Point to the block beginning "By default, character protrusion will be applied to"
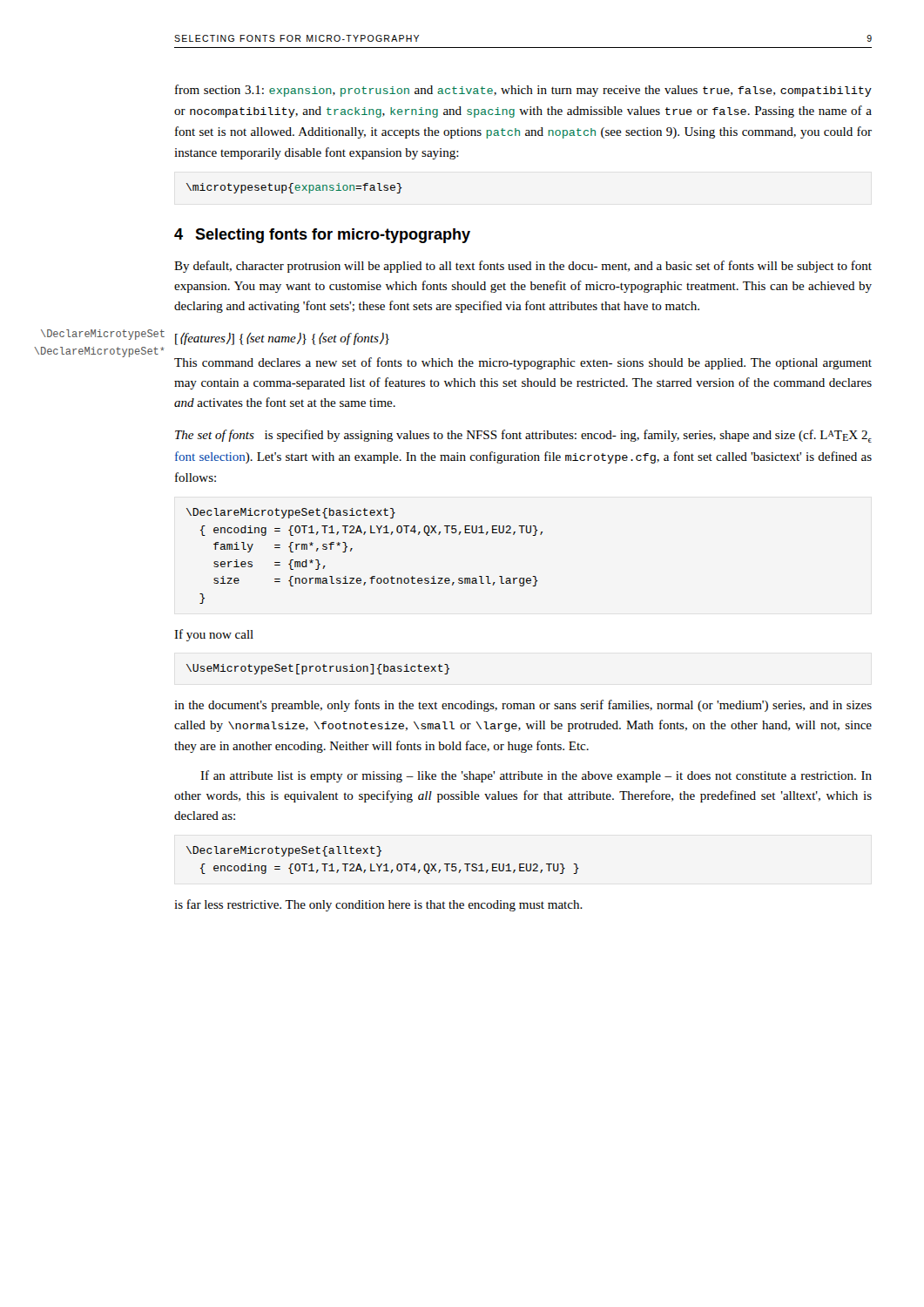The image size is (924, 1307). 523,286
